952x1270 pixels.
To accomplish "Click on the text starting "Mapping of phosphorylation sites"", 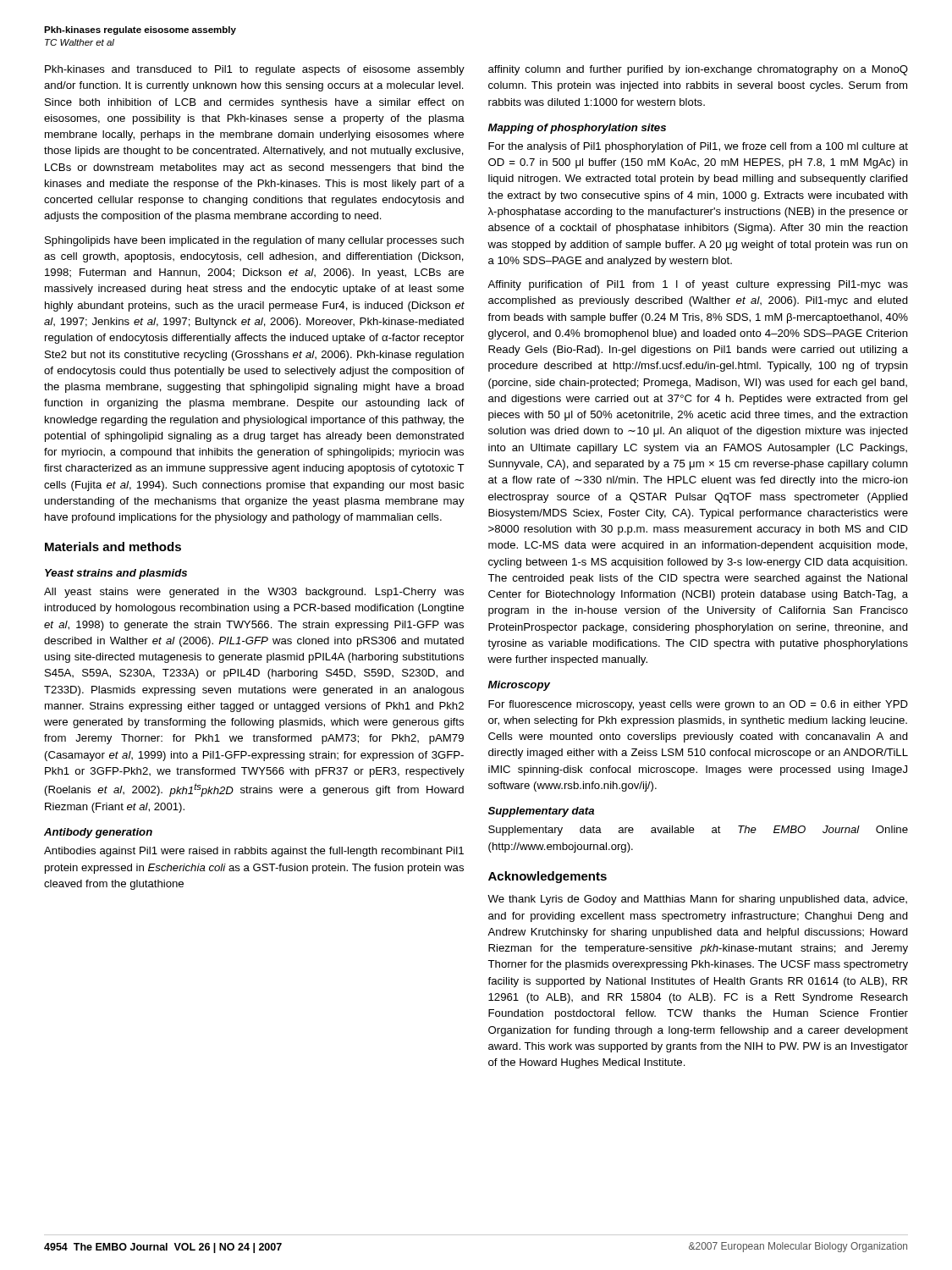I will (x=577, y=129).
